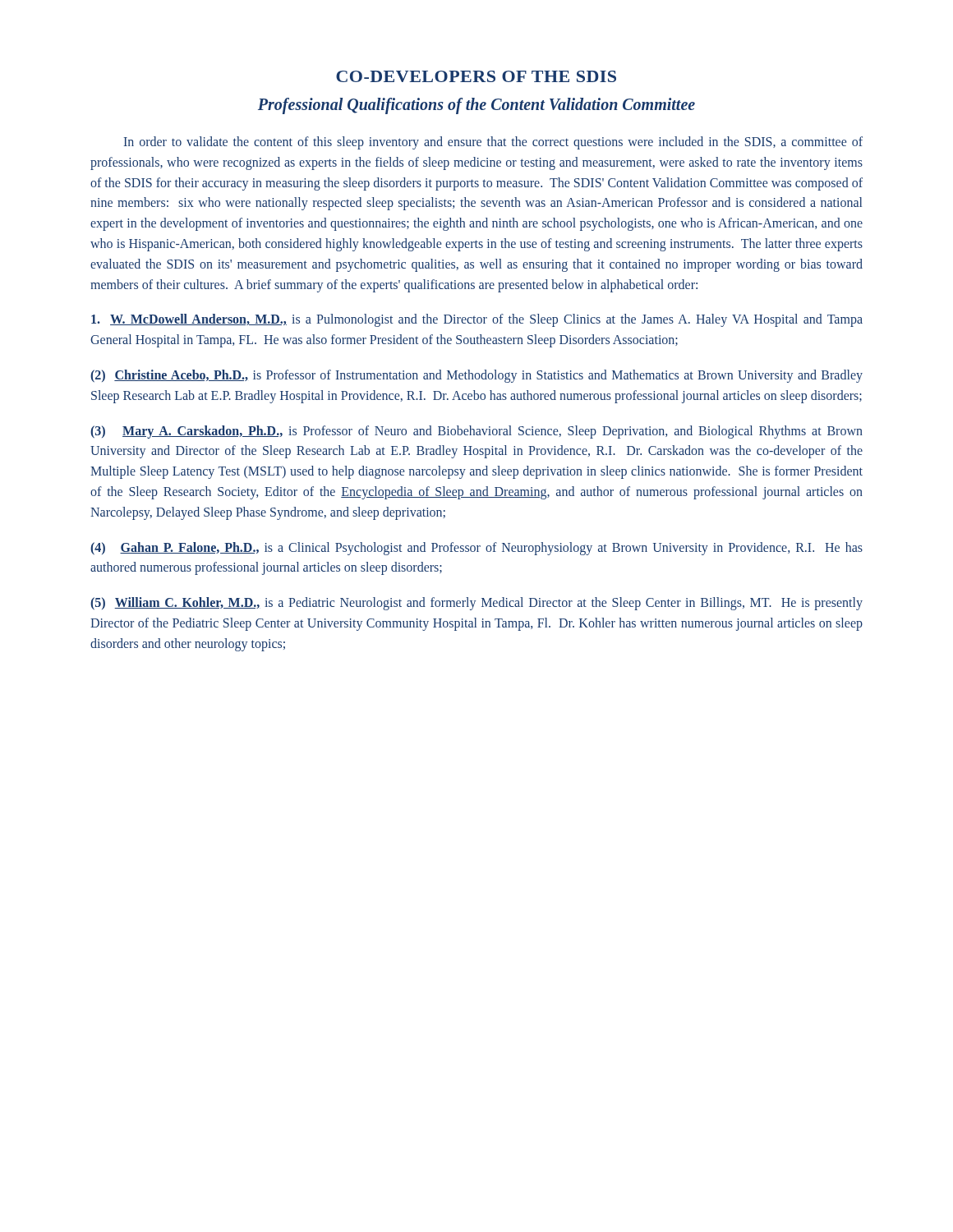953x1232 pixels.
Task: Where is the passage that starts "W. McDowell Anderson, M.D., is a"?
Action: click(x=476, y=330)
